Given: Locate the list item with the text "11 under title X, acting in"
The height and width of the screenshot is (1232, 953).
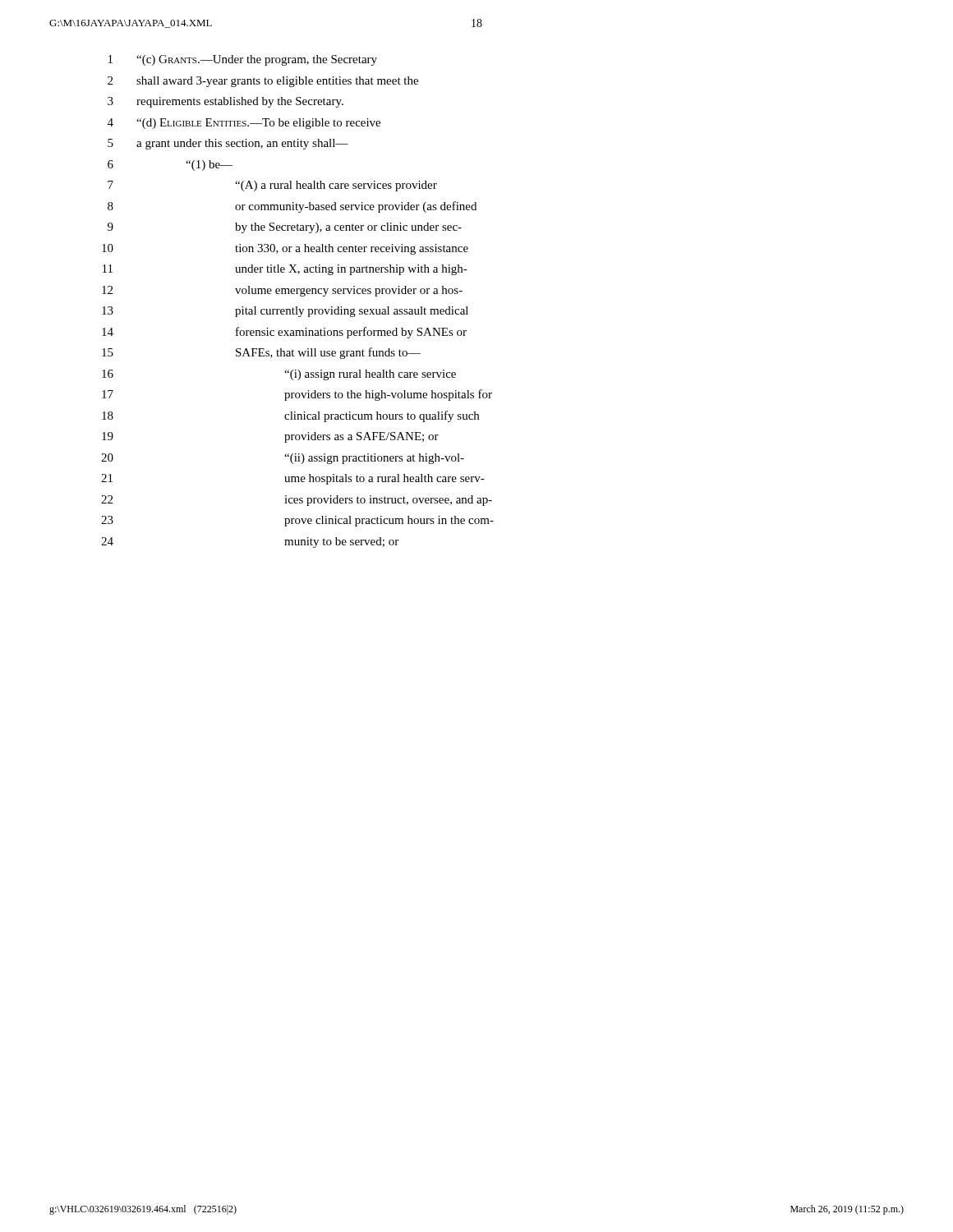Looking at the screenshot, I should pyautogui.click(x=285, y=270).
